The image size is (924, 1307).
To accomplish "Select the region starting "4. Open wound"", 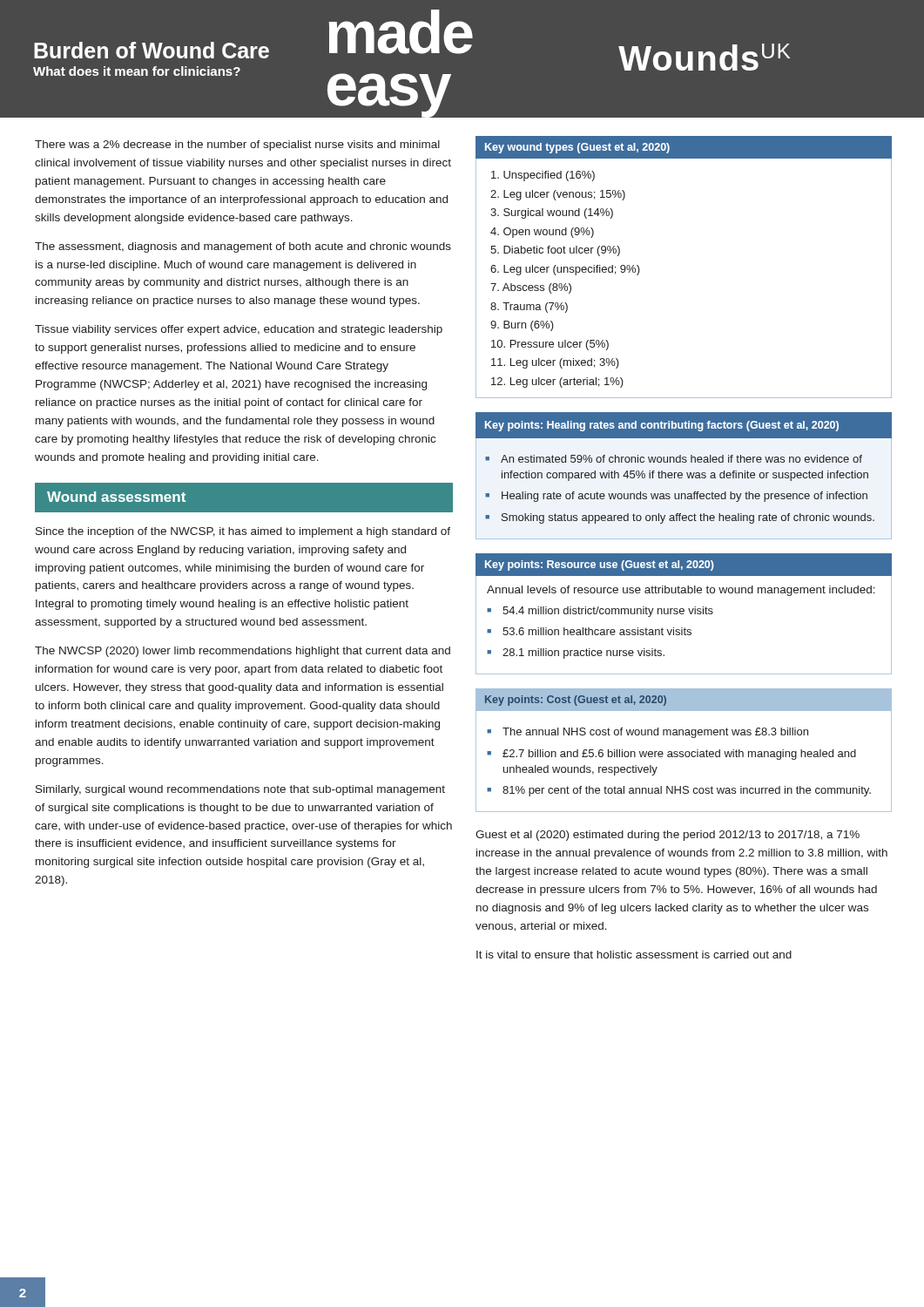I will click(542, 233).
